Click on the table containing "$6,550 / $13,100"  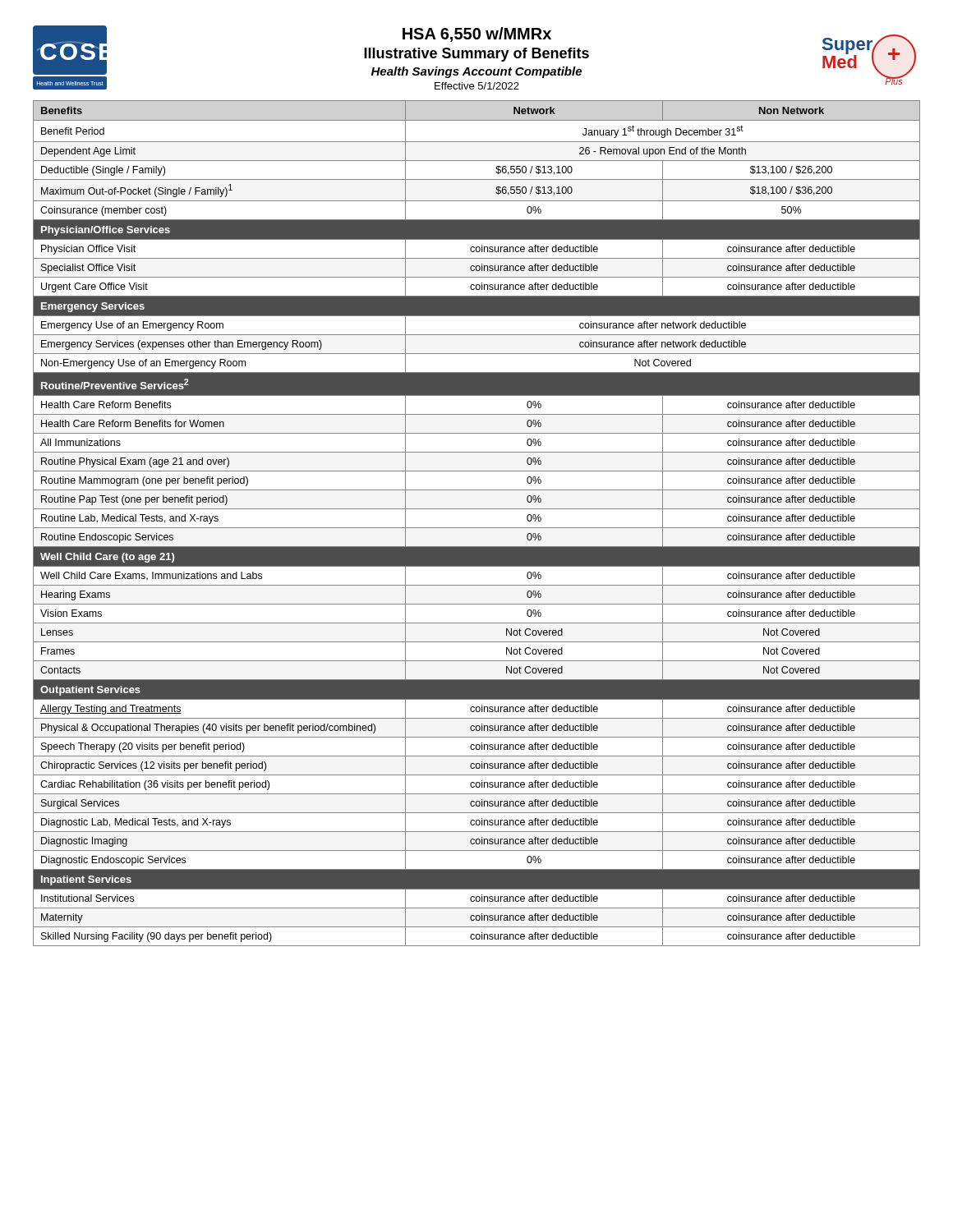pyautogui.click(x=476, y=523)
